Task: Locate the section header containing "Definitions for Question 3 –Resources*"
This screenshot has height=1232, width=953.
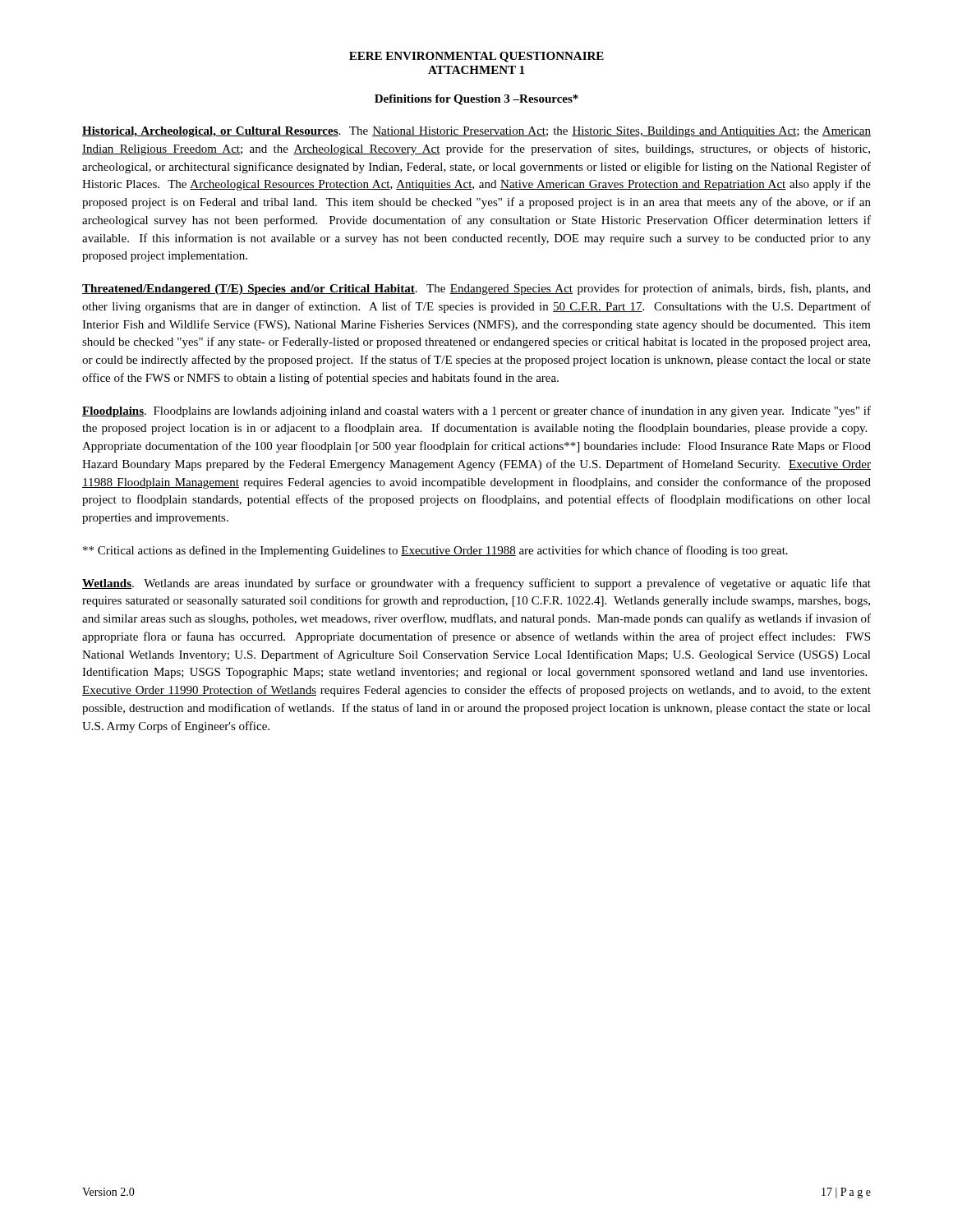Action: (x=476, y=99)
